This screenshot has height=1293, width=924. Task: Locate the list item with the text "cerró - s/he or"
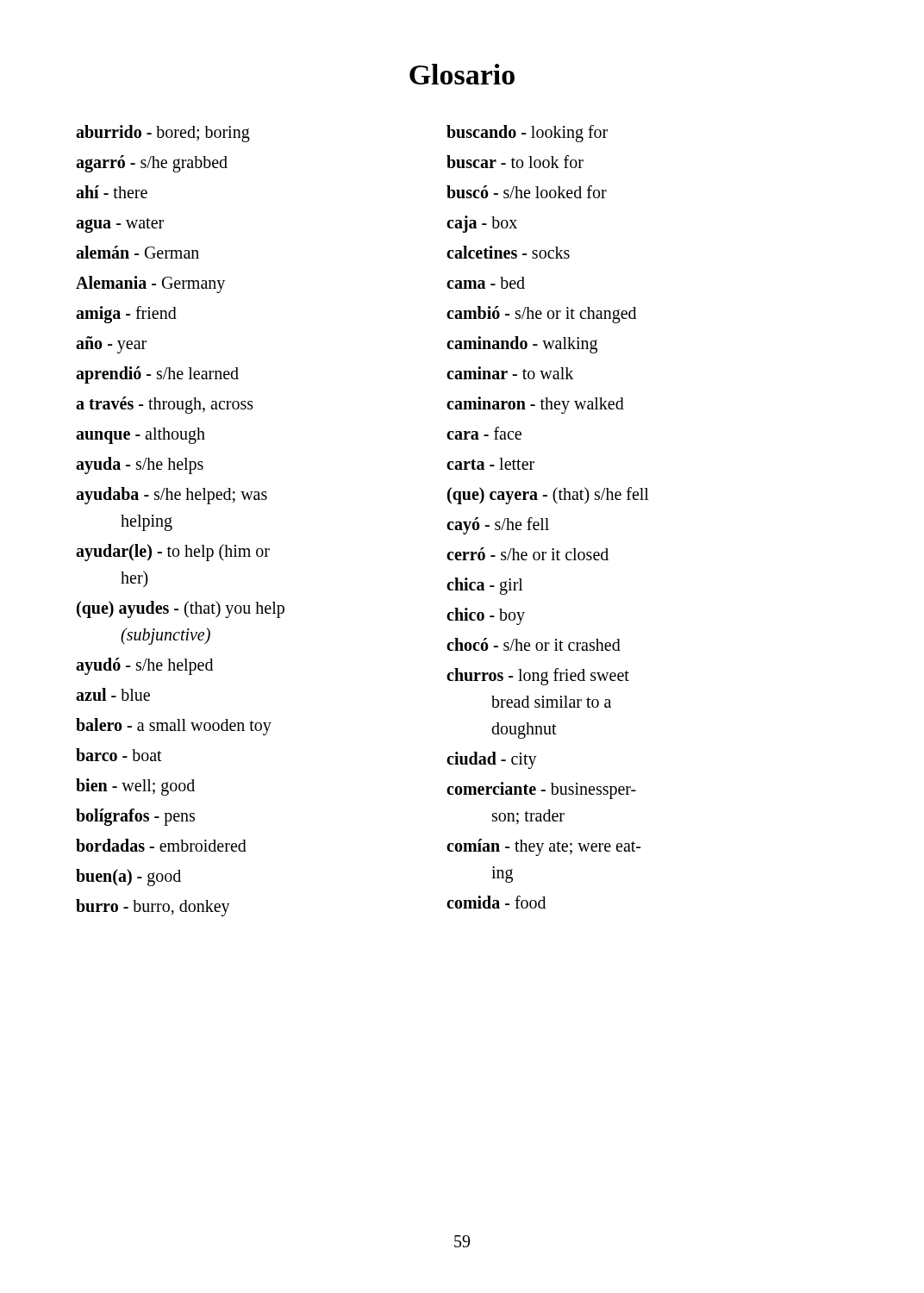coord(528,554)
